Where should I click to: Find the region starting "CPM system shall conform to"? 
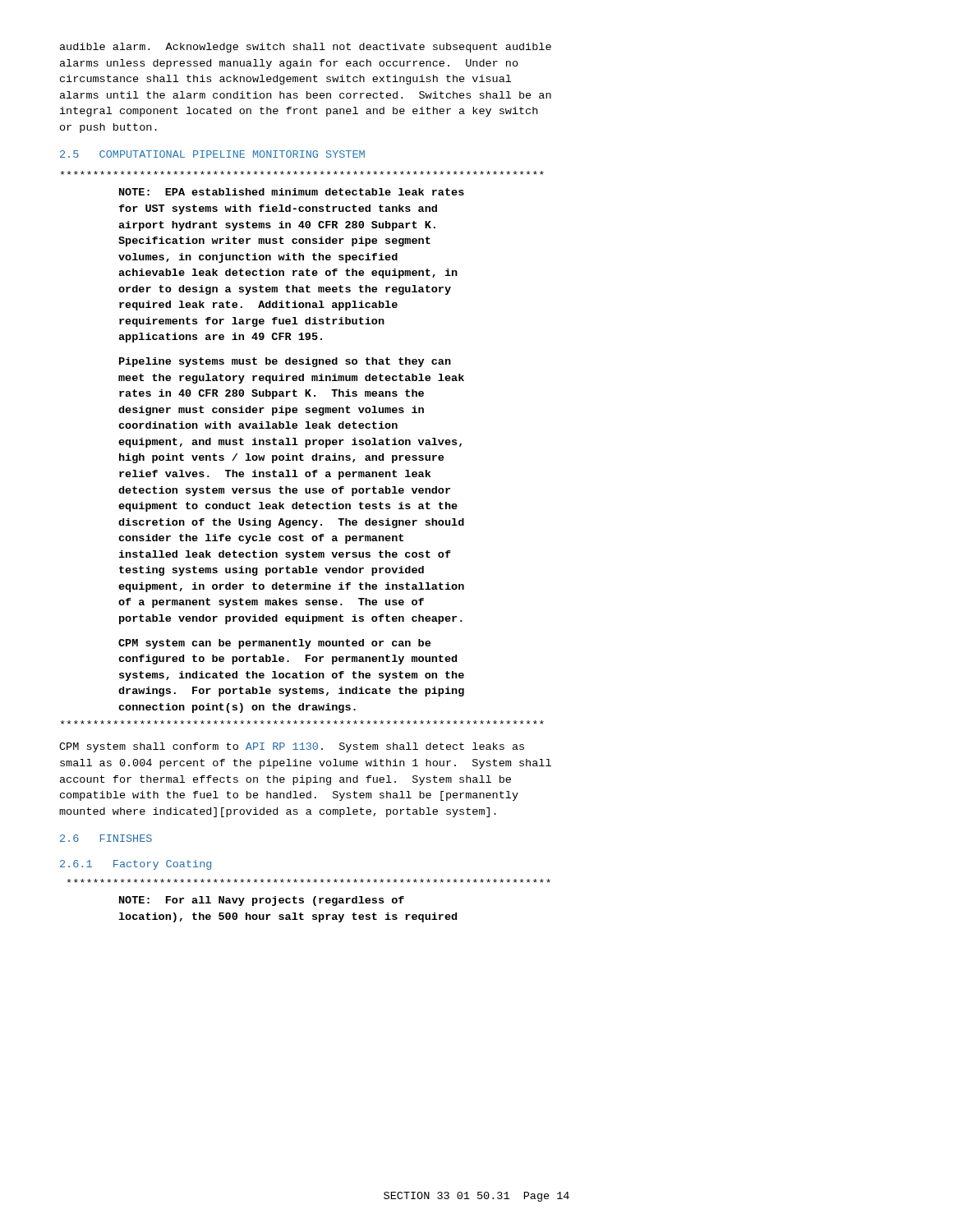(x=305, y=779)
